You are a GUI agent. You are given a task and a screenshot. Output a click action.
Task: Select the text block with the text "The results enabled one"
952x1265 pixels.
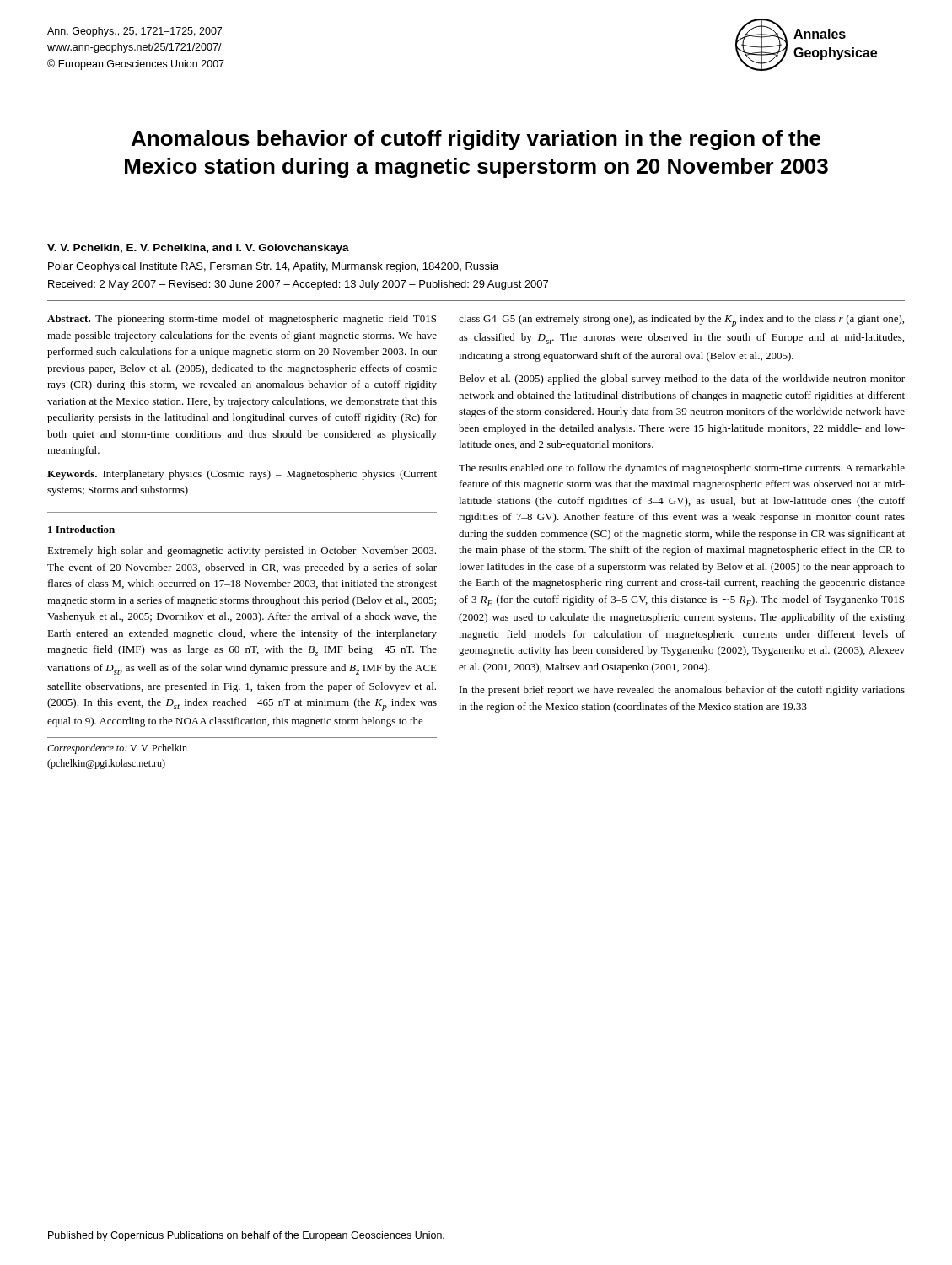pos(682,567)
